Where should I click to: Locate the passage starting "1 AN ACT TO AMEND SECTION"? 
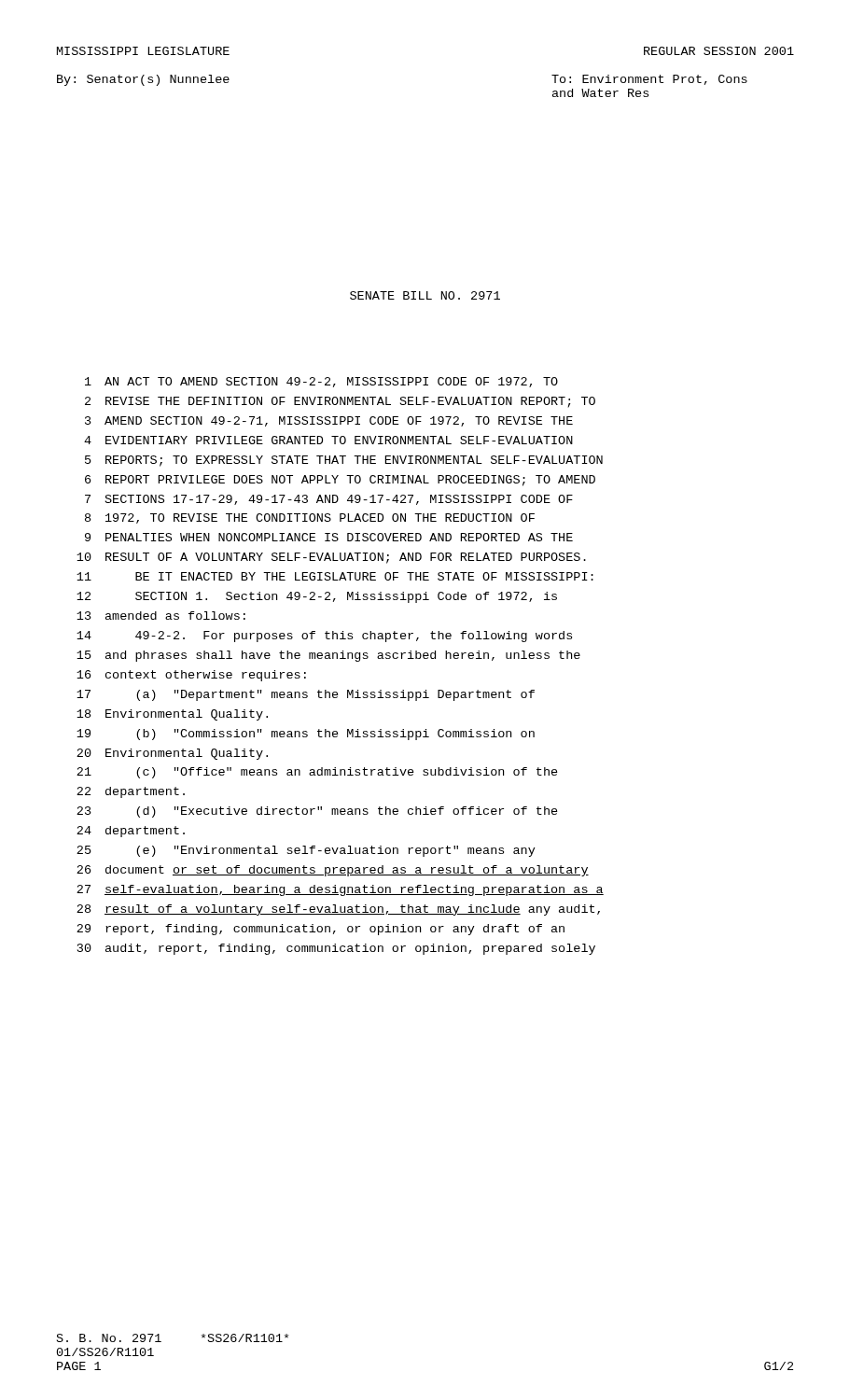click(x=425, y=471)
